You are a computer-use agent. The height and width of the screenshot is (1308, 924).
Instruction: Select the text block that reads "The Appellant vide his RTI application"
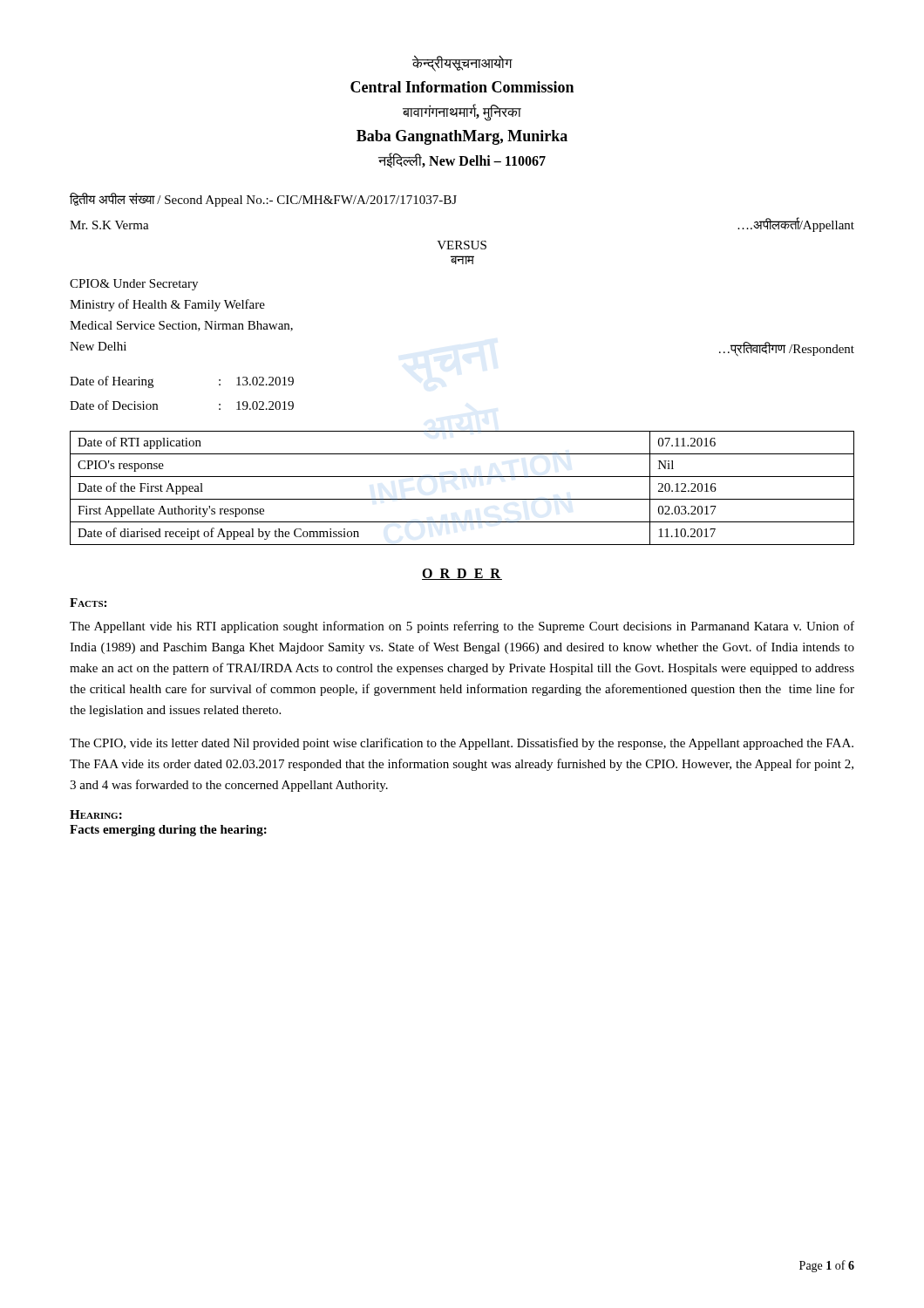(462, 668)
